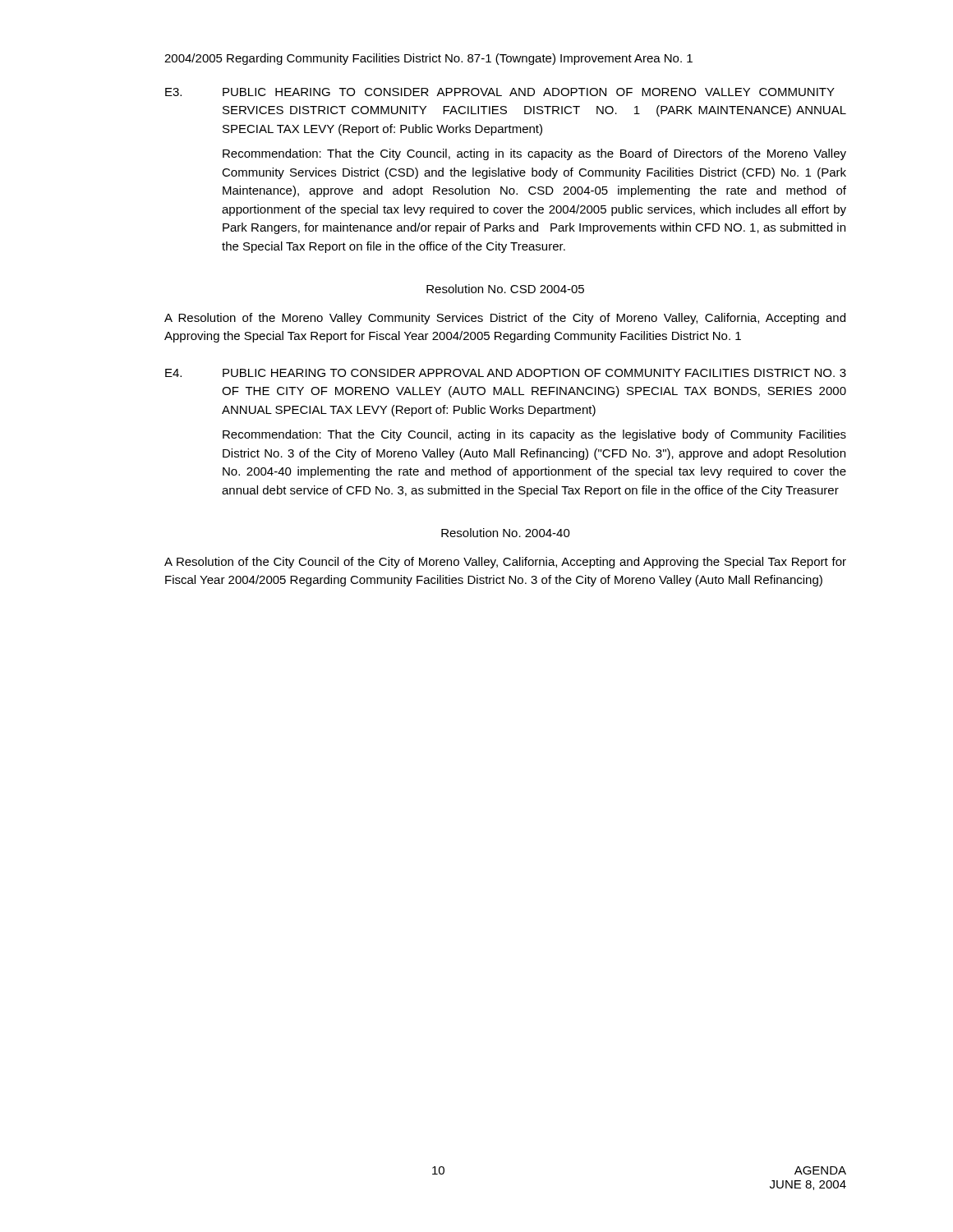
Task: Where is the passage that starts "E4. PUBLIC HEARING TO CONSIDER APPROVAL"?
Action: click(505, 435)
